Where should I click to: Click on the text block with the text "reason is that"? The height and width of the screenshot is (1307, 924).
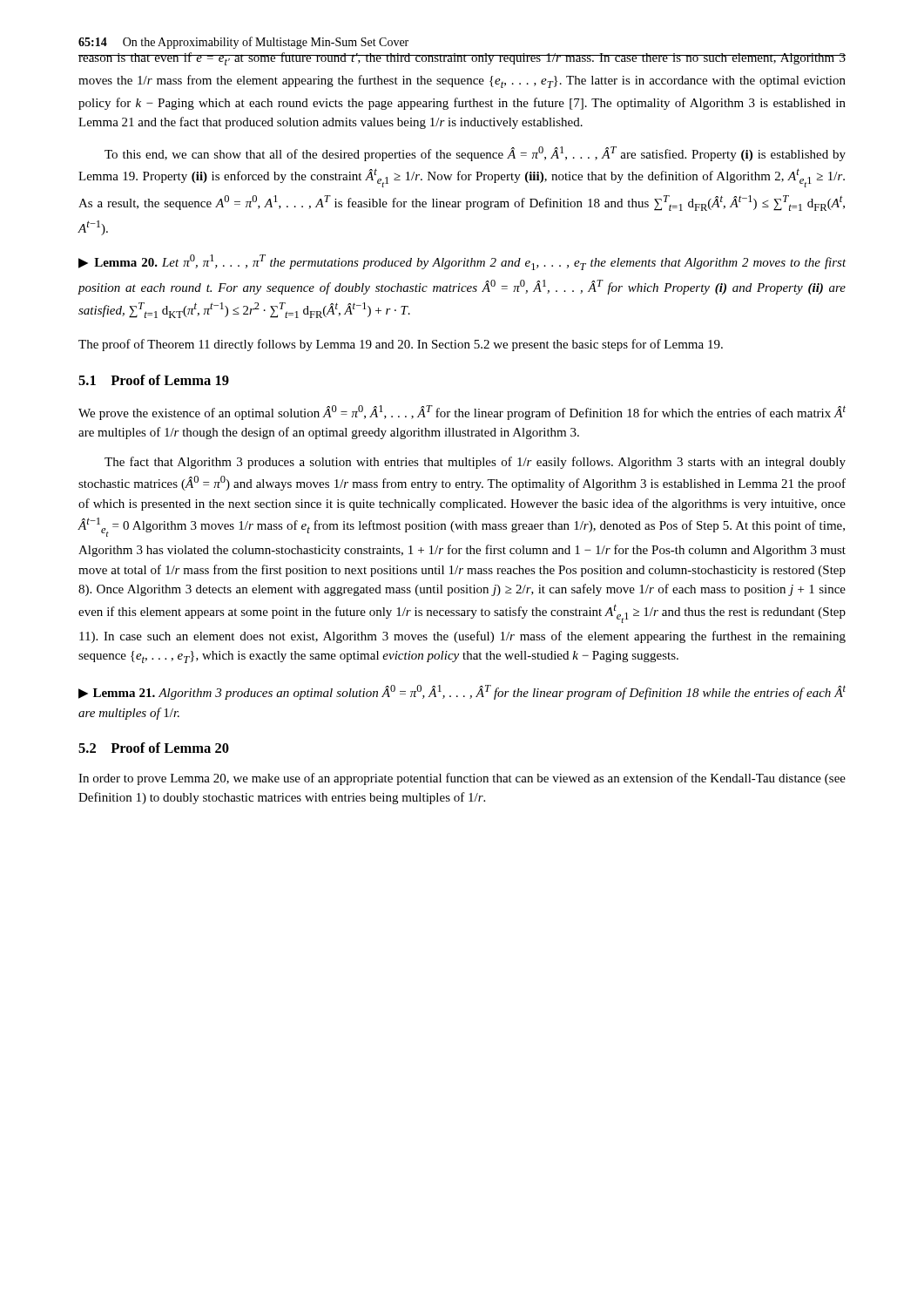(462, 90)
